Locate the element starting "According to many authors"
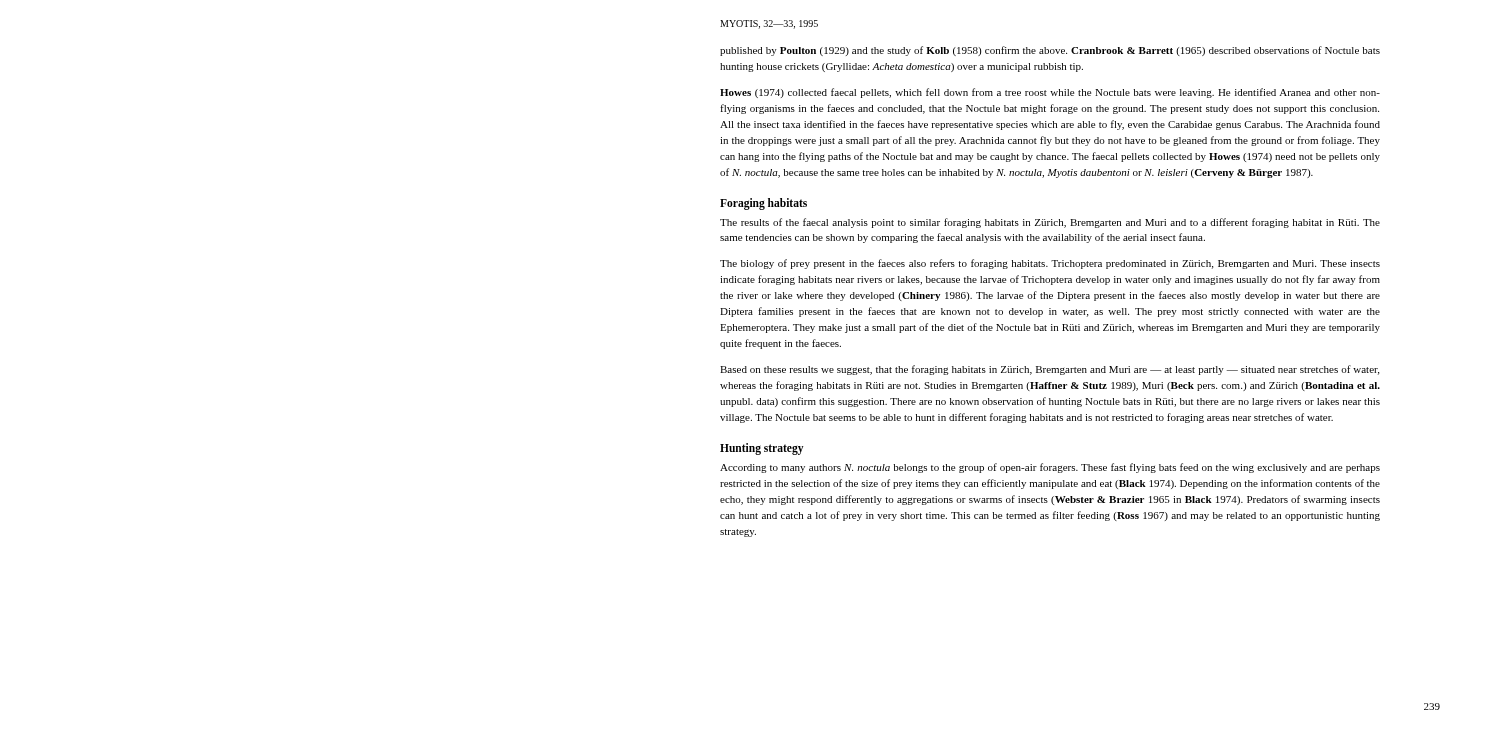1500x730 pixels. click(1050, 499)
